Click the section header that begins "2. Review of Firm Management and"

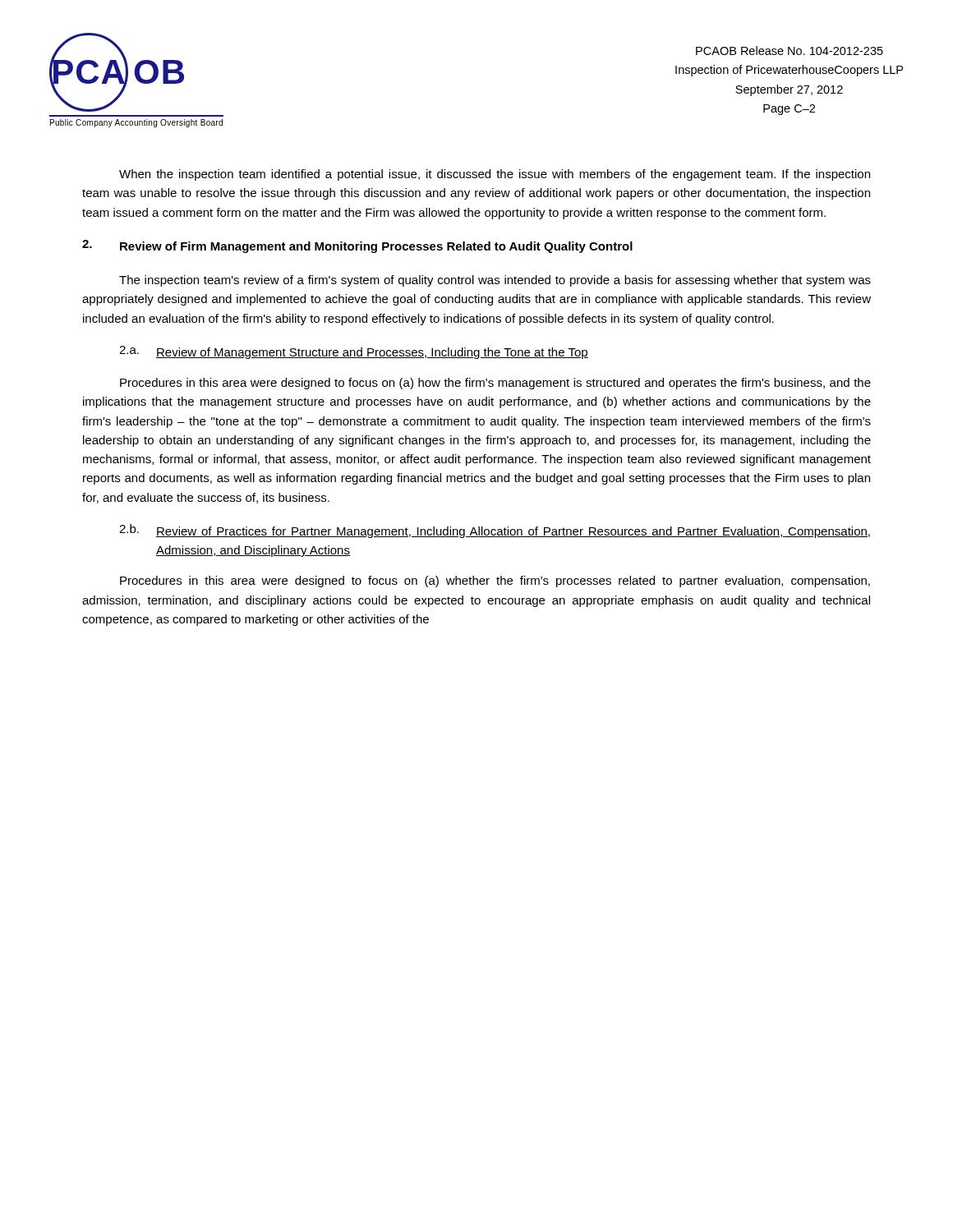tap(358, 246)
